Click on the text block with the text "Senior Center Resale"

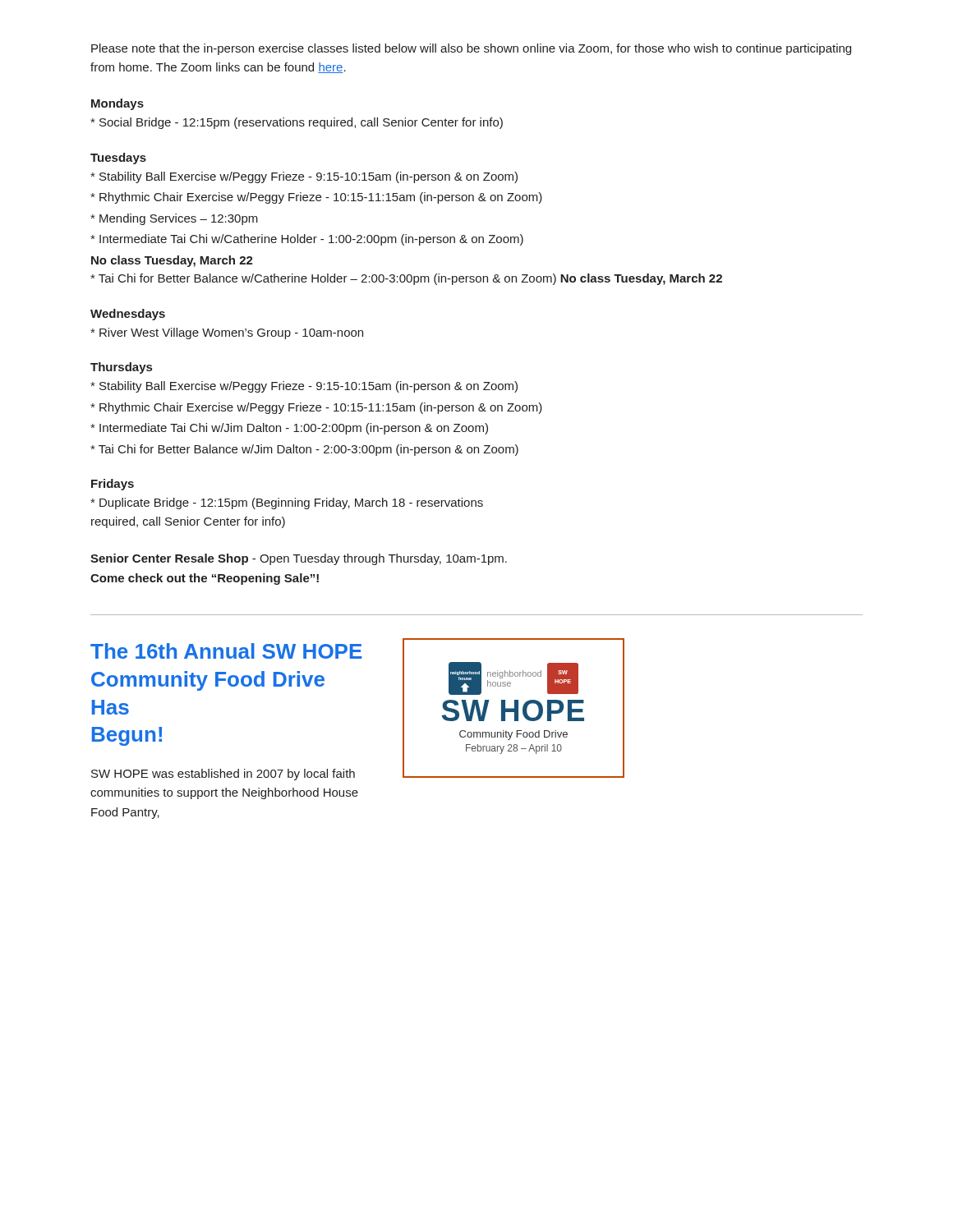[x=299, y=568]
